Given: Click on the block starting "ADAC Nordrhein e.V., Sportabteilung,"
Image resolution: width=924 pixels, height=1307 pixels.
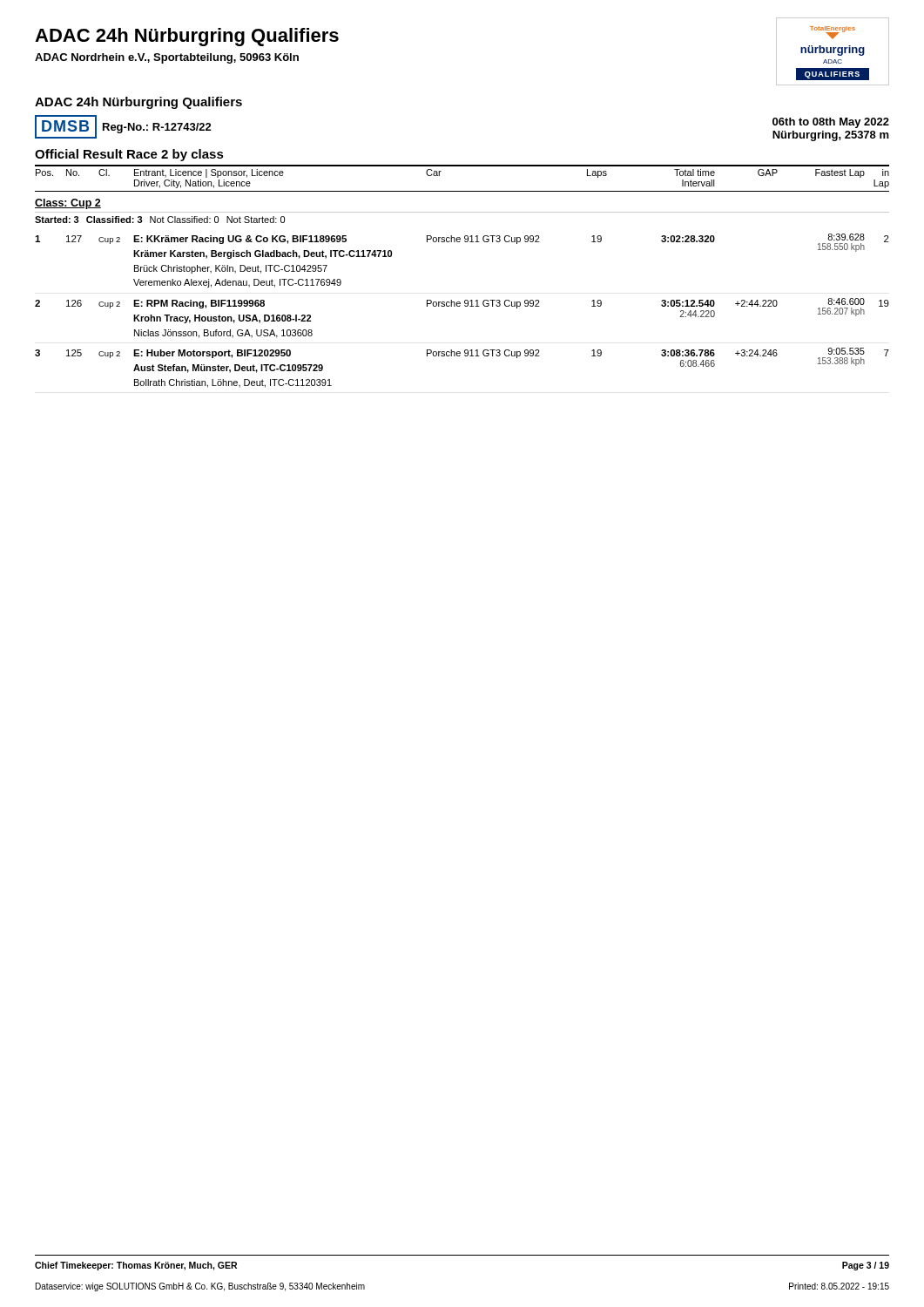Looking at the screenshot, I should pos(167,57).
